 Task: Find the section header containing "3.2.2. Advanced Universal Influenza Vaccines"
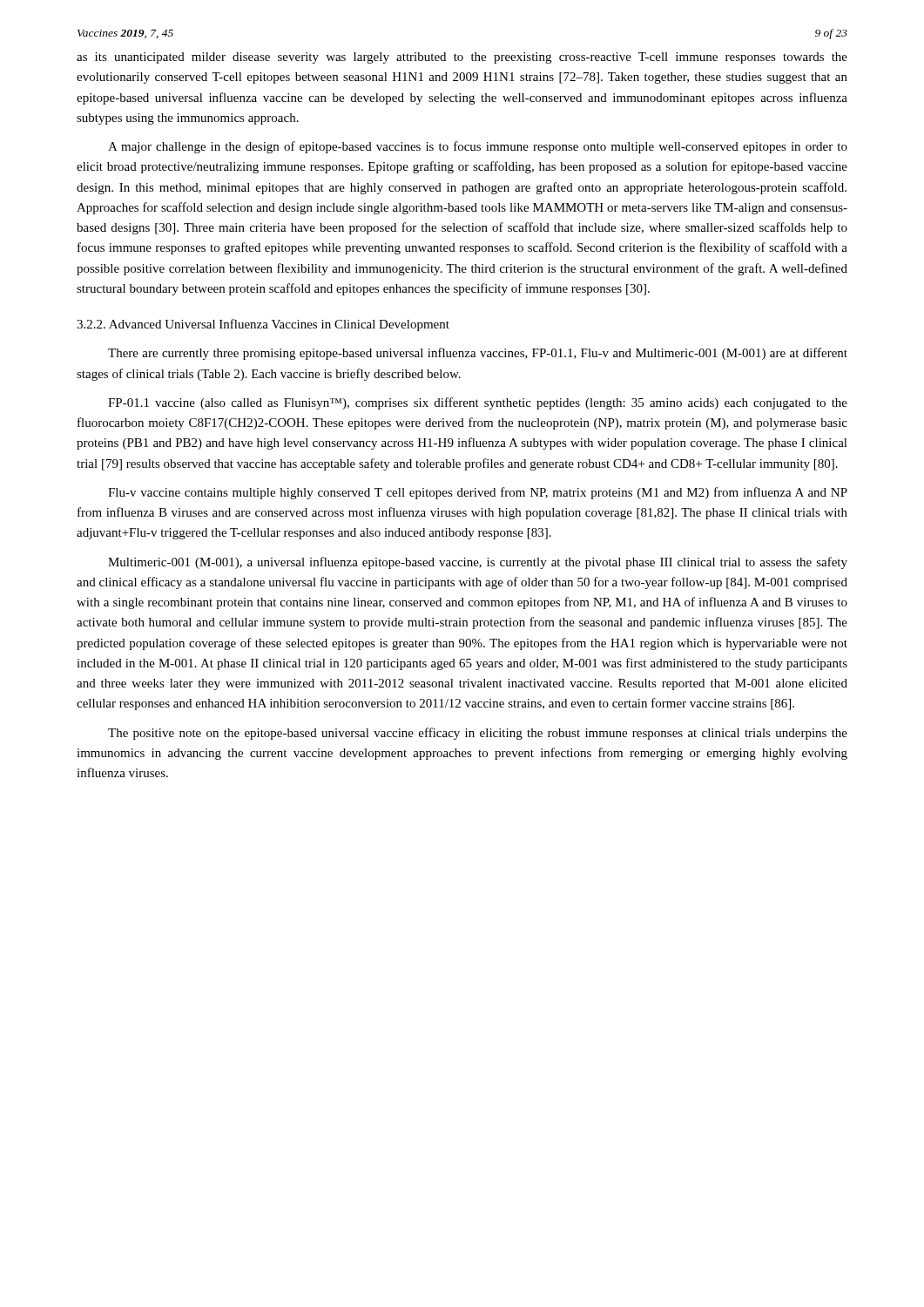click(263, 325)
